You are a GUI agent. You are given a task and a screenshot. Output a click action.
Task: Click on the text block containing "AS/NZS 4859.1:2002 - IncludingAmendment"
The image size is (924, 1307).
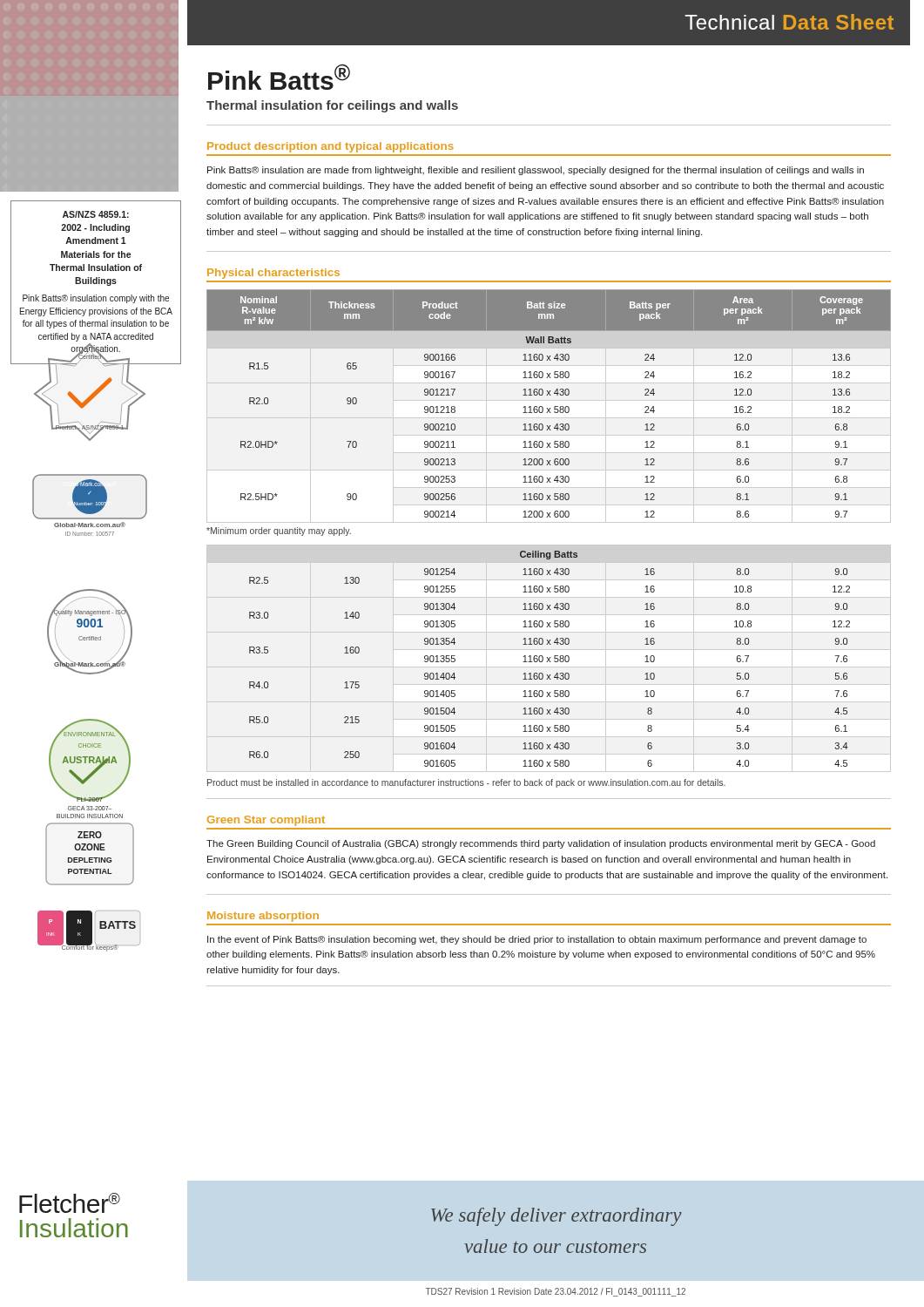point(96,282)
